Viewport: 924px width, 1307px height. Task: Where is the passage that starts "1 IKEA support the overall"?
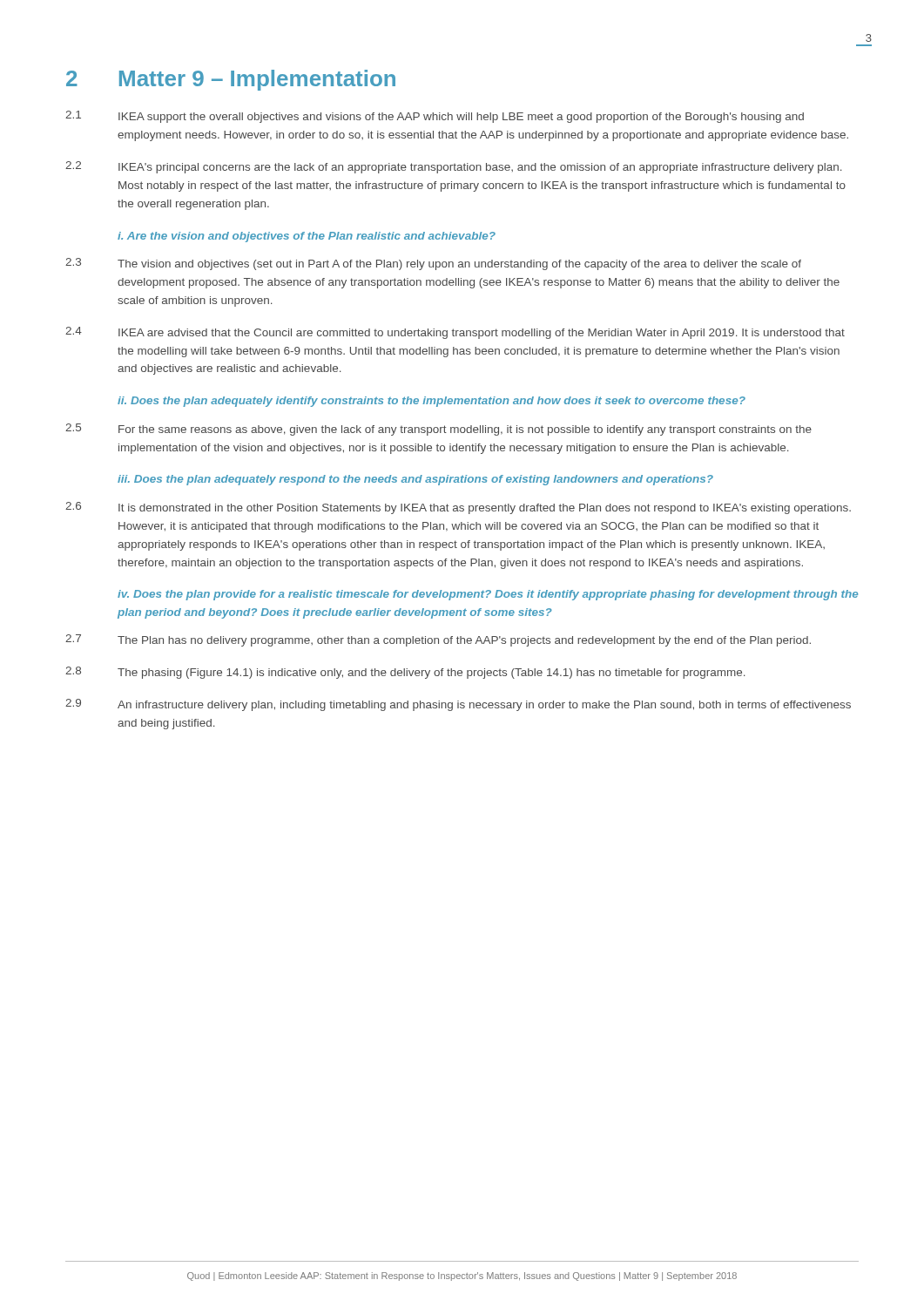(462, 126)
